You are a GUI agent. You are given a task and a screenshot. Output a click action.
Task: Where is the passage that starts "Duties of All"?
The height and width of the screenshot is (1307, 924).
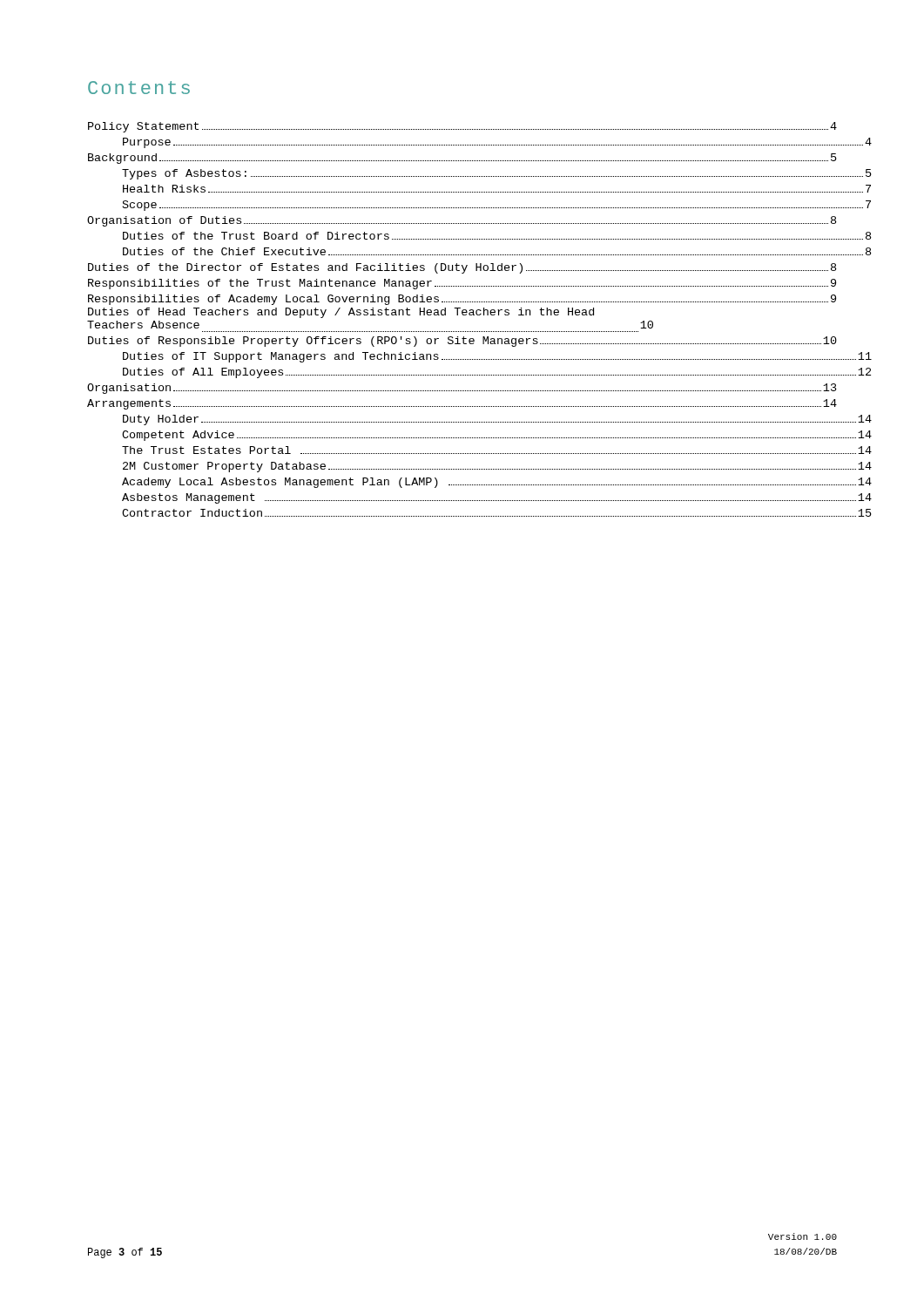tap(462, 371)
